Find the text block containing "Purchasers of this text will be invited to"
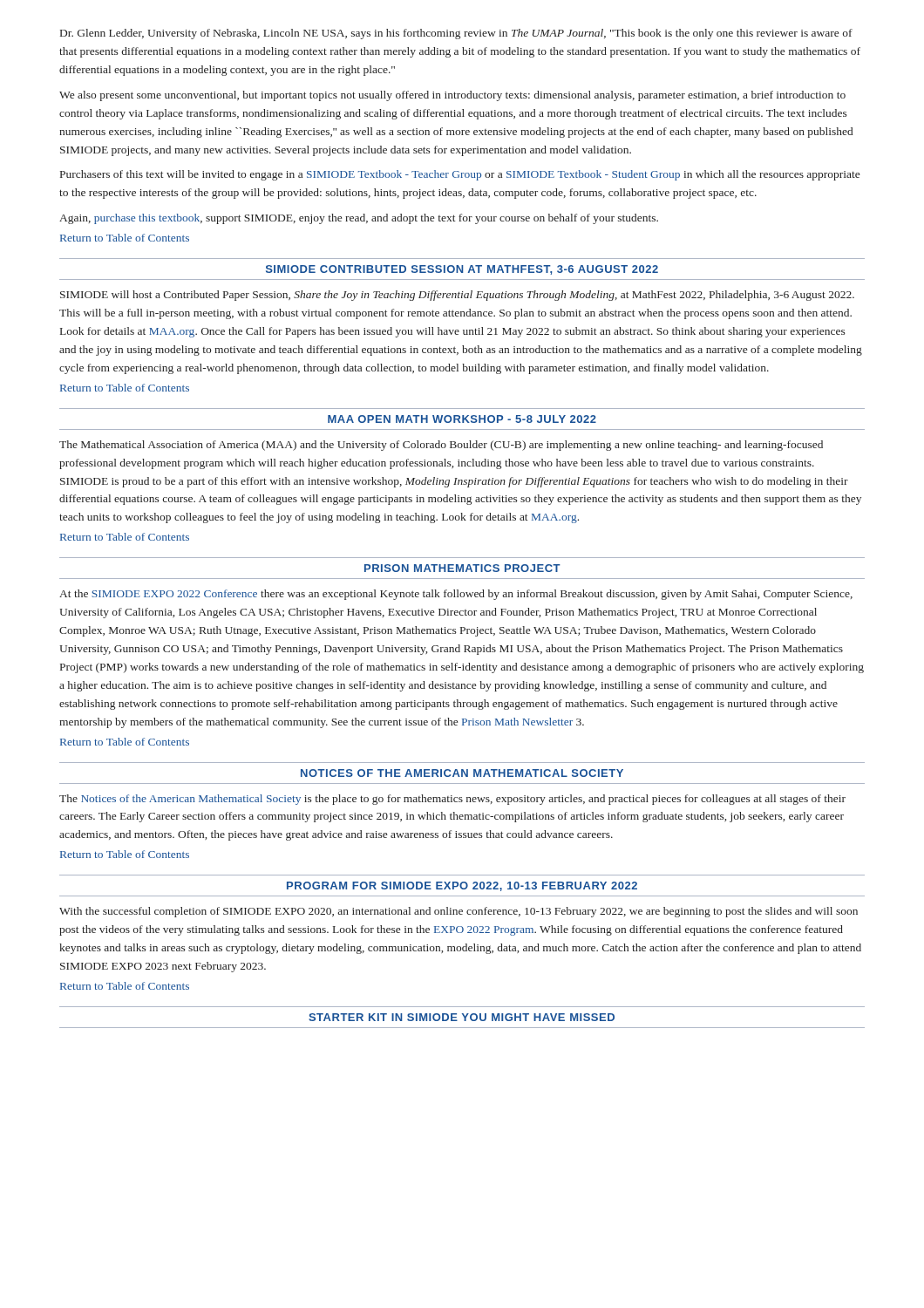Image resolution: width=924 pixels, height=1308 pixels. point(460,183)
